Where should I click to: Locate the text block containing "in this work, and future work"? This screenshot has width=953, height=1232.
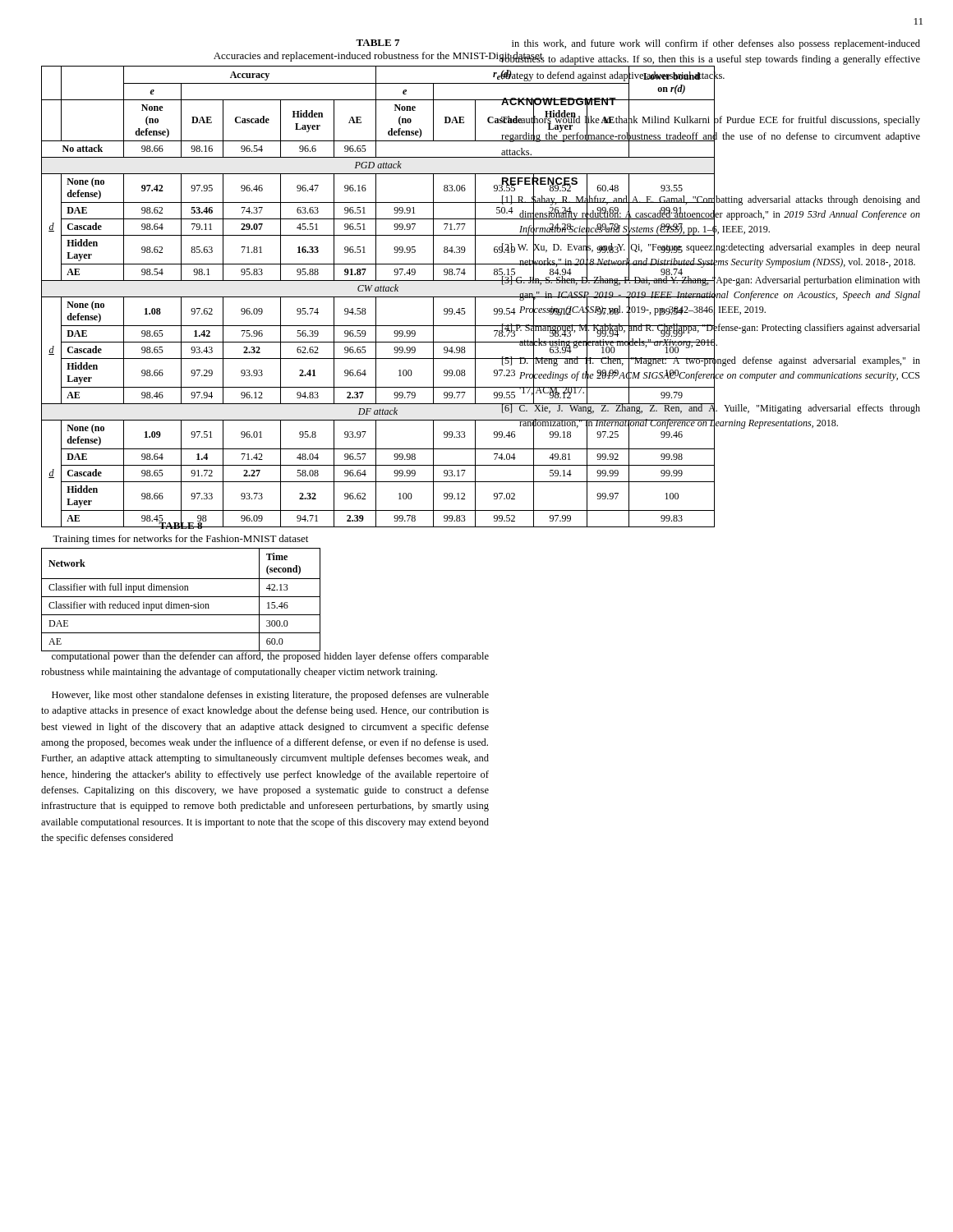(x=711, y=60)
